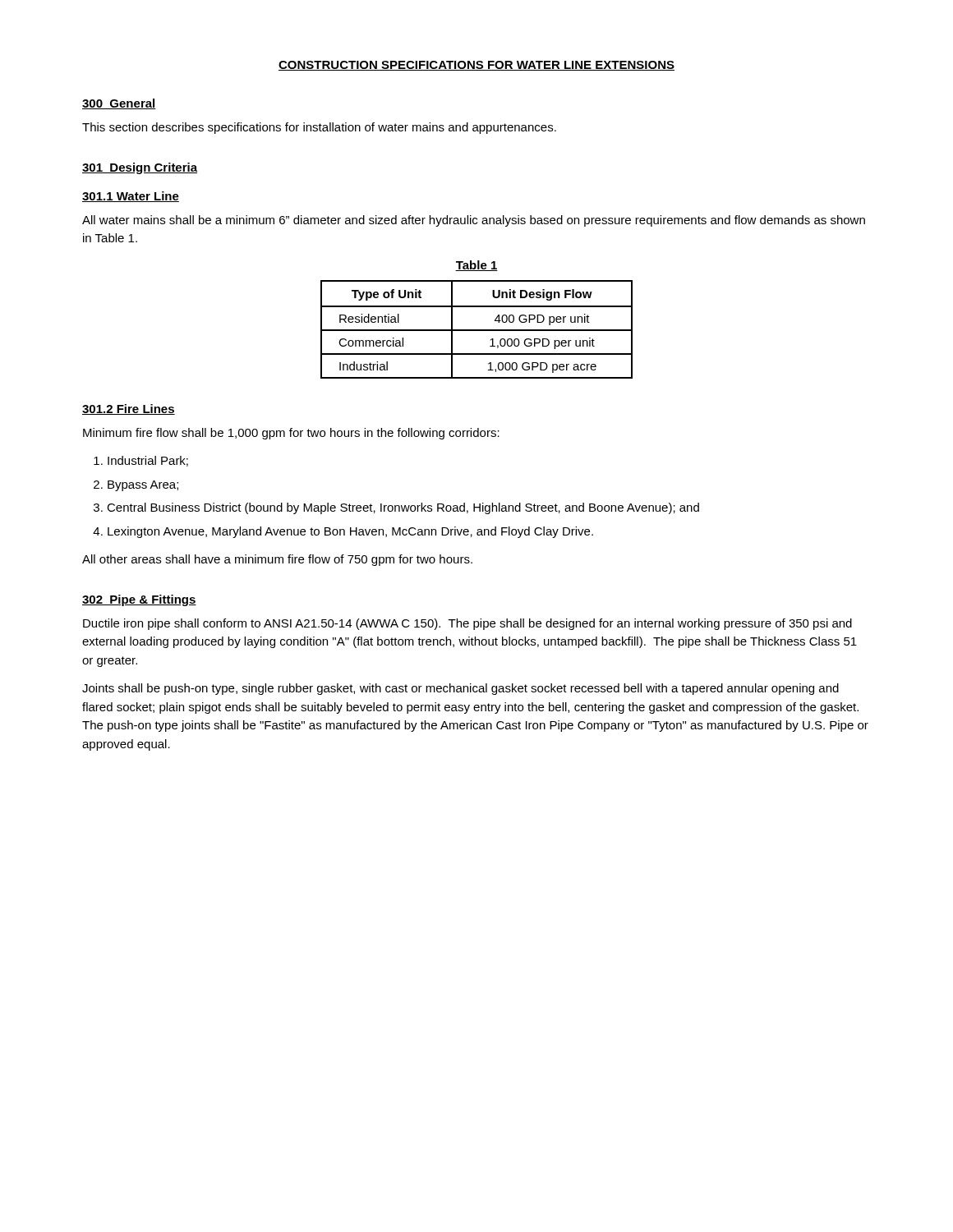Viewport: 953px width, 1232px height.
Task: Find the passage starting "301.1 Water Line"
Action: click(x=131, y=195)
